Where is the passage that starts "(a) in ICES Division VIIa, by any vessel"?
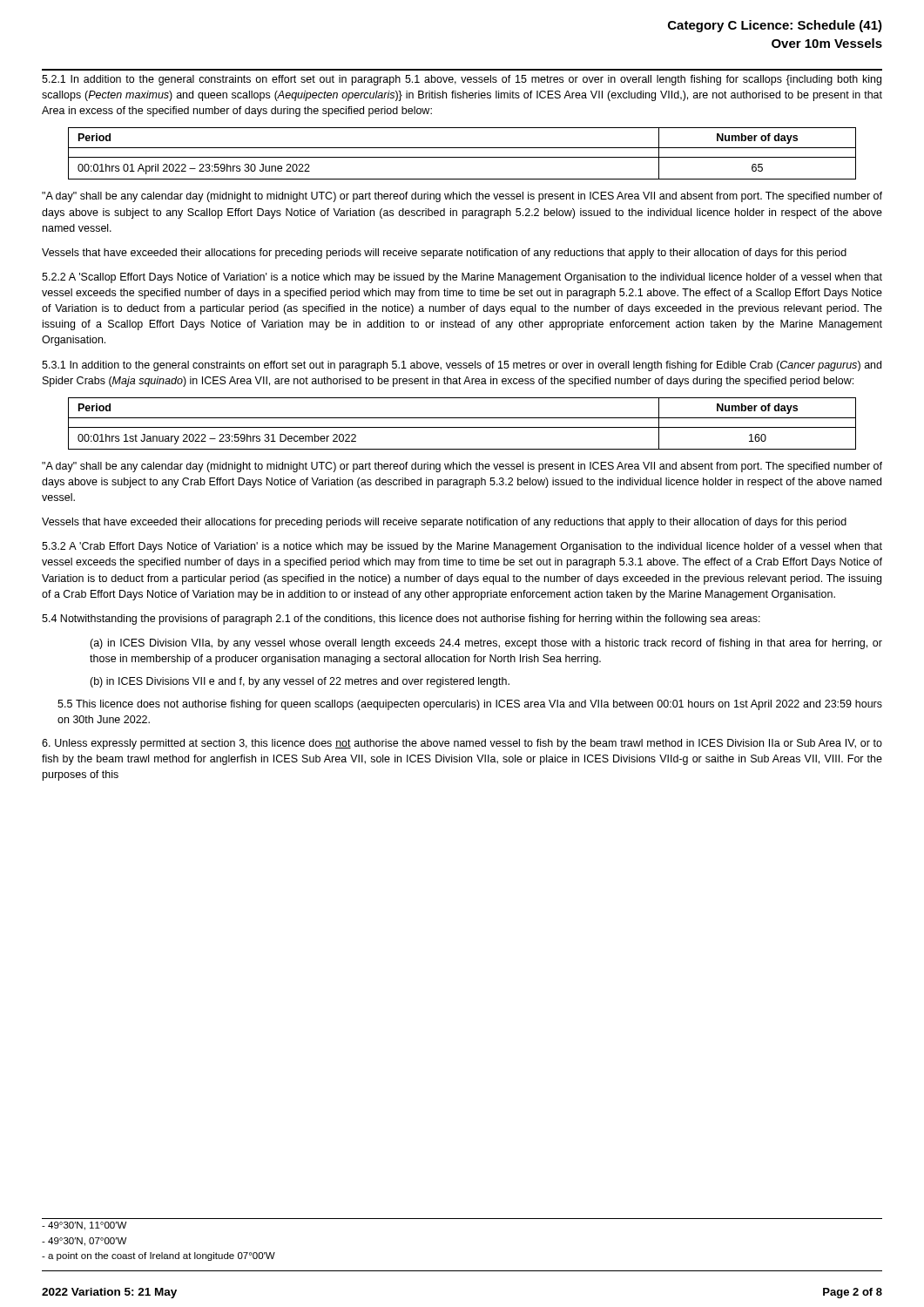Screen dimensions: 1307x924 point(486,651)
